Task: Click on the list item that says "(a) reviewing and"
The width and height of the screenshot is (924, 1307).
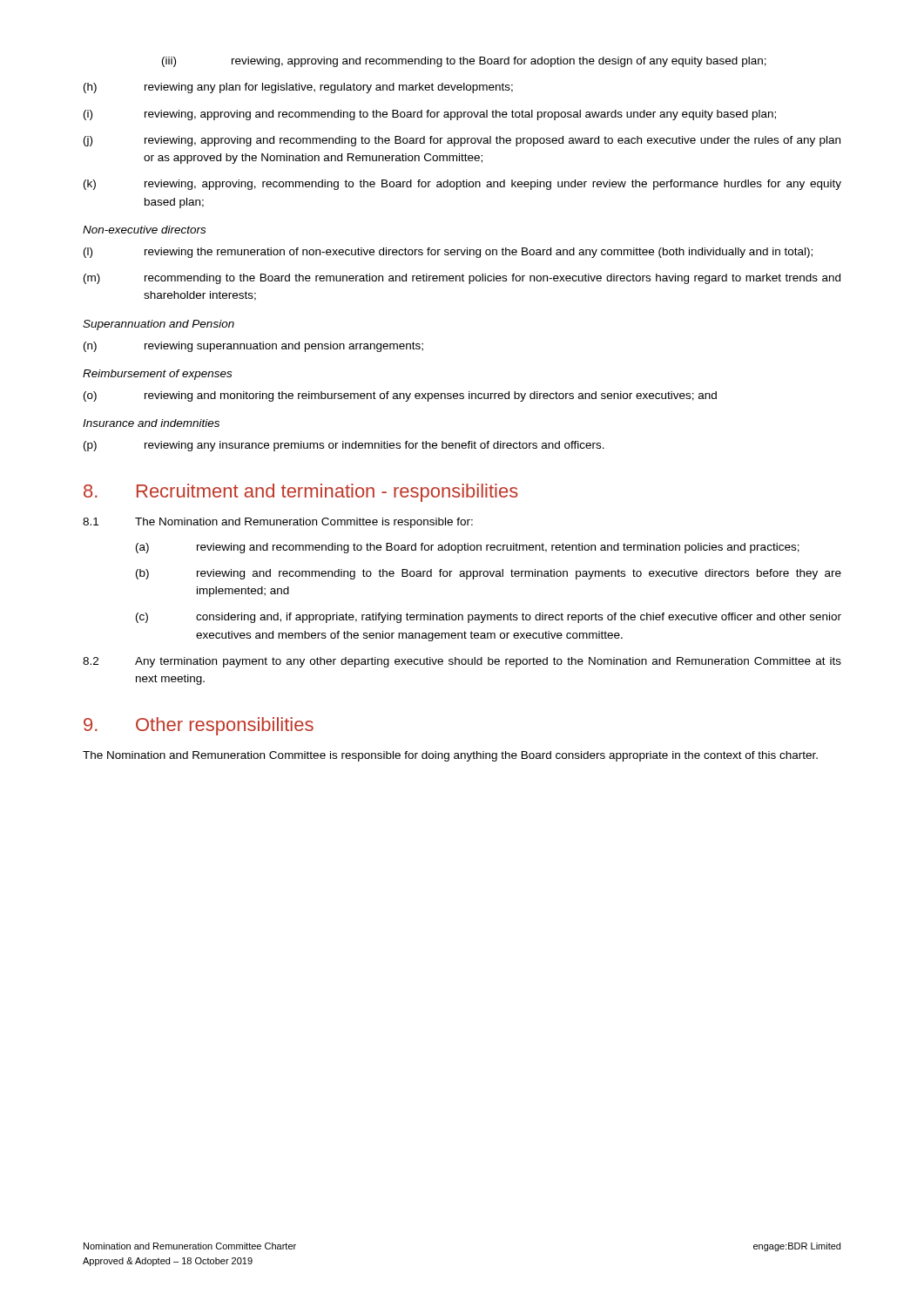Action: [x=488, y=547]
